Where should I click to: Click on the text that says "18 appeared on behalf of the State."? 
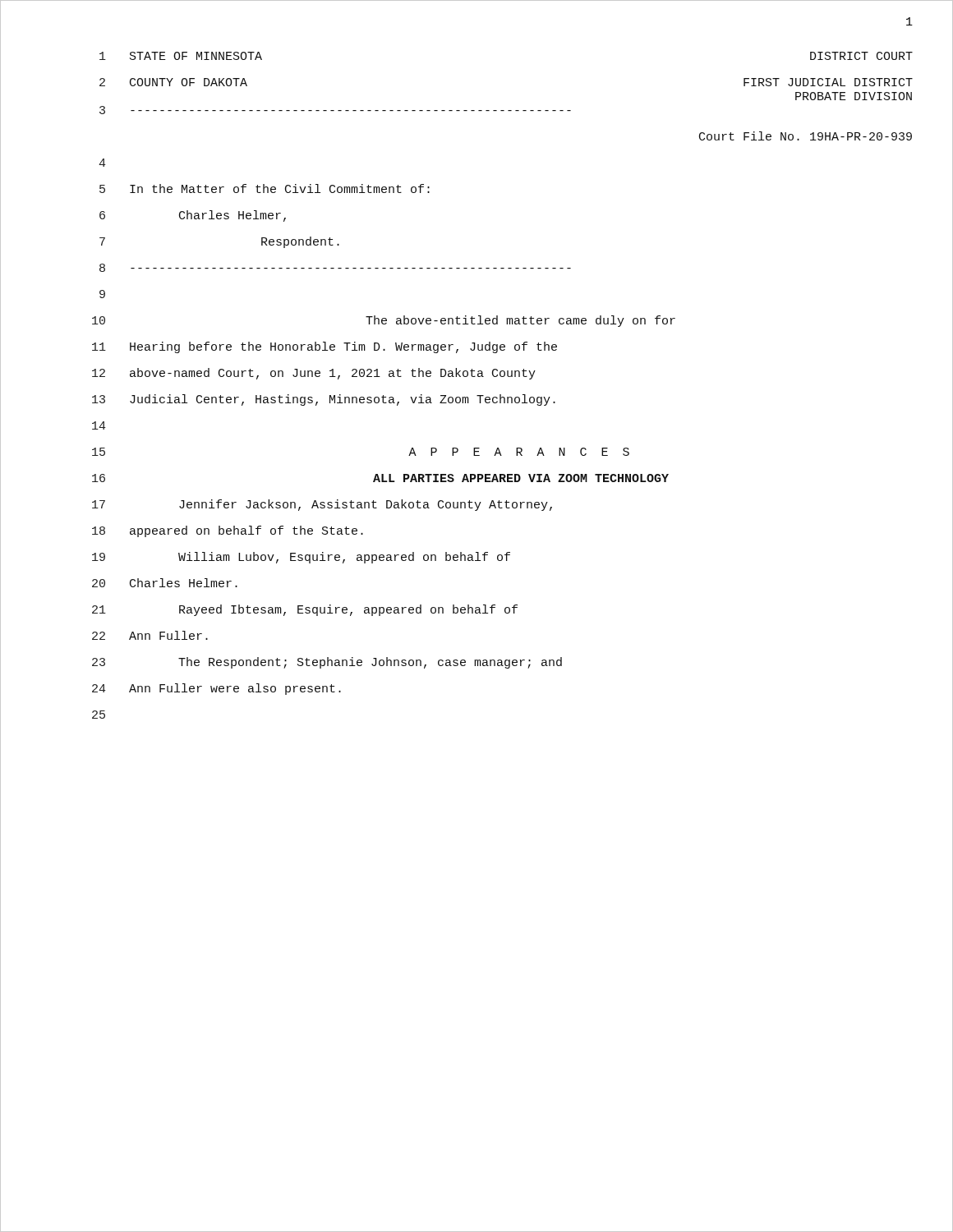228,531
